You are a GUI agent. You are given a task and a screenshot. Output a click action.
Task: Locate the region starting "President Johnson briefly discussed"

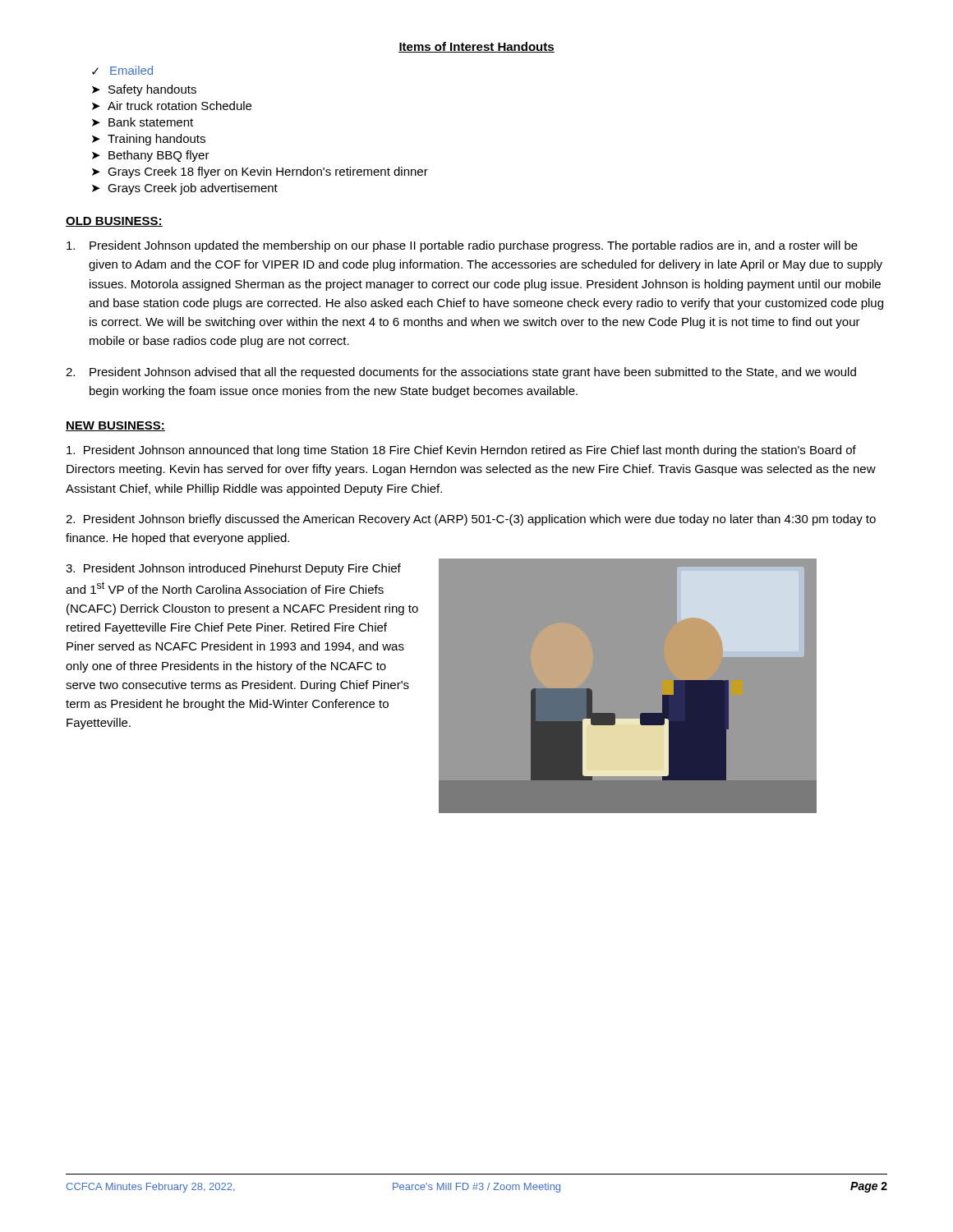click(x=471, y=528)
